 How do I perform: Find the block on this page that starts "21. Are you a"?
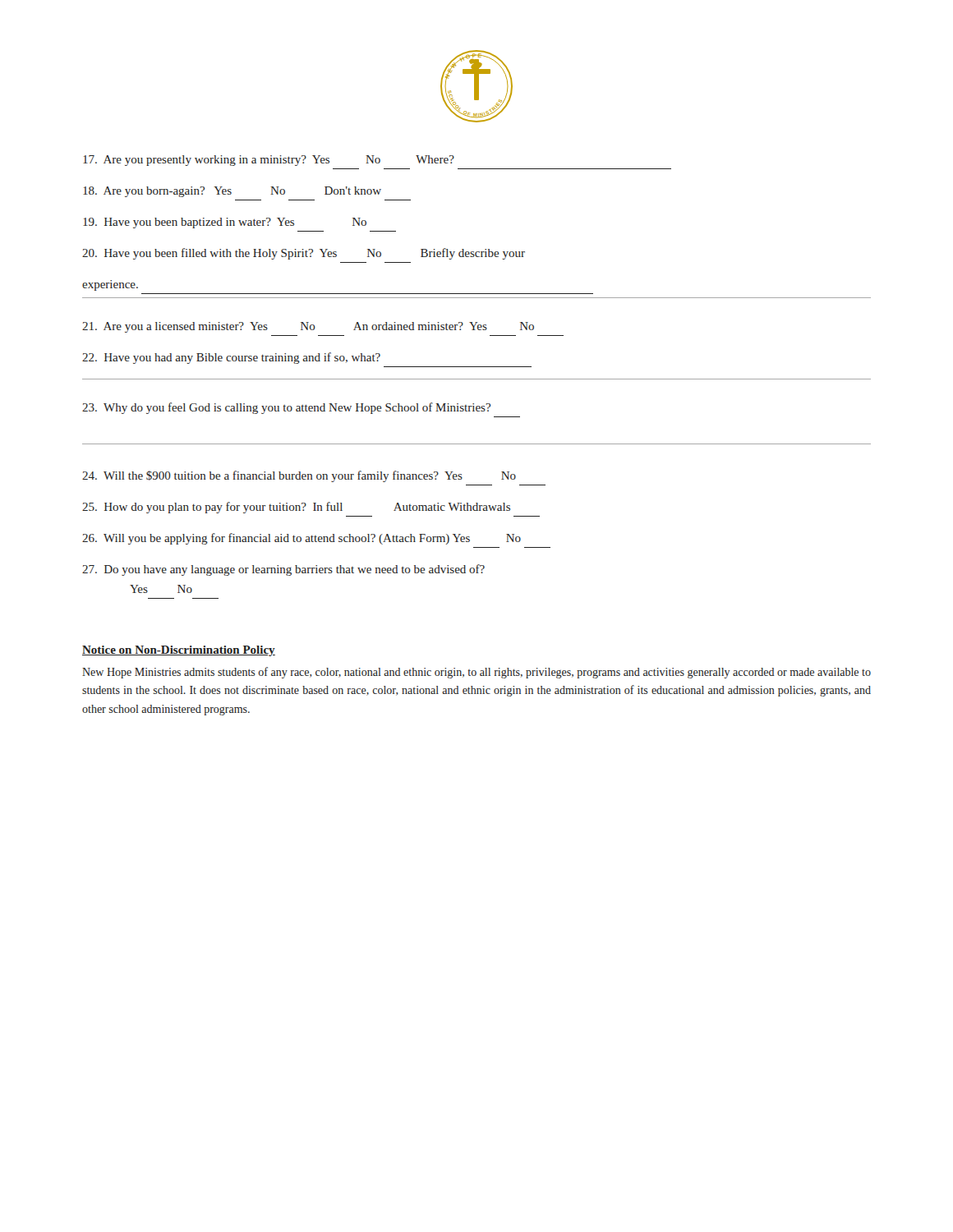323,328
